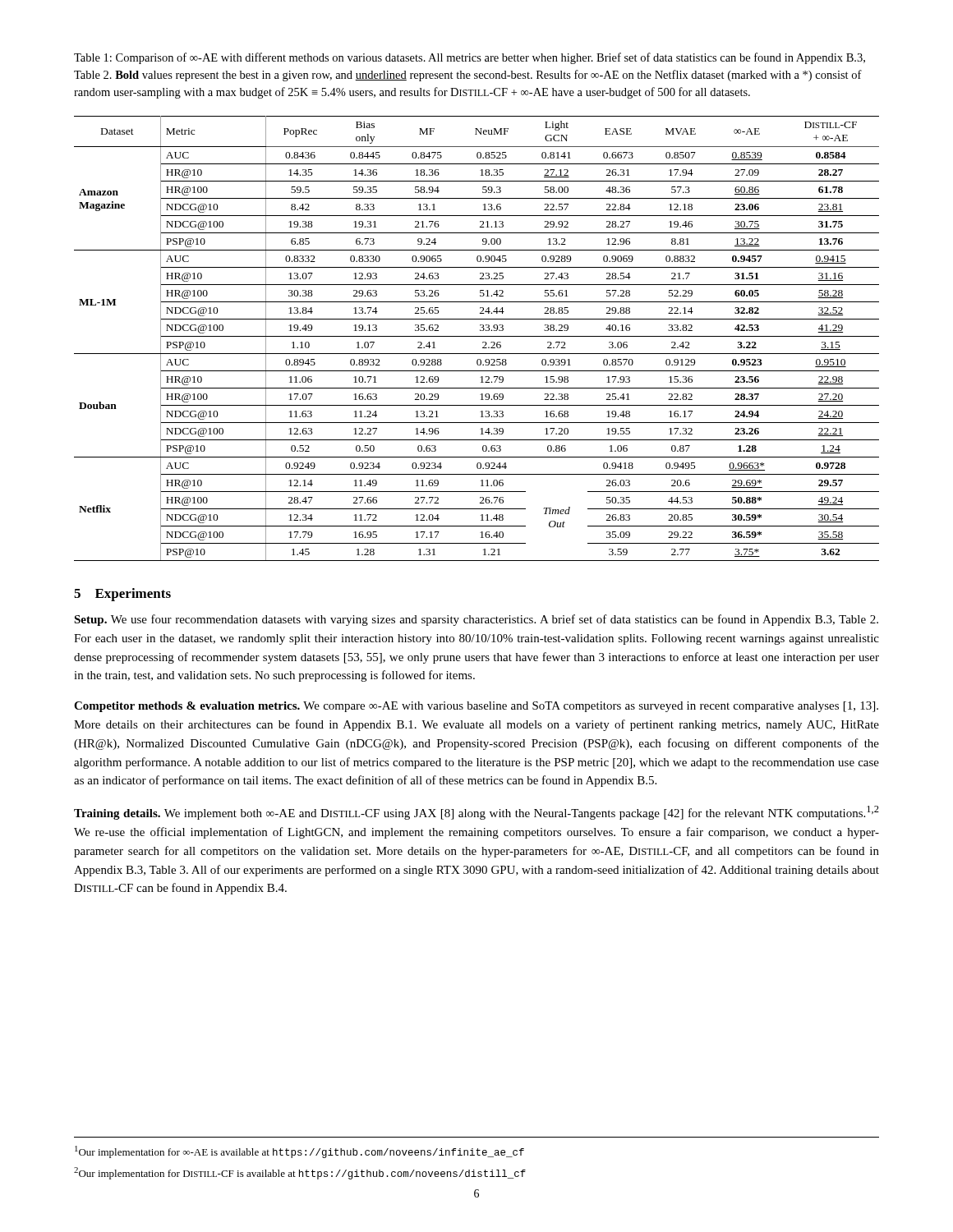
Task: Find the region starting "5 Experiments"
Action: [122, 593]
